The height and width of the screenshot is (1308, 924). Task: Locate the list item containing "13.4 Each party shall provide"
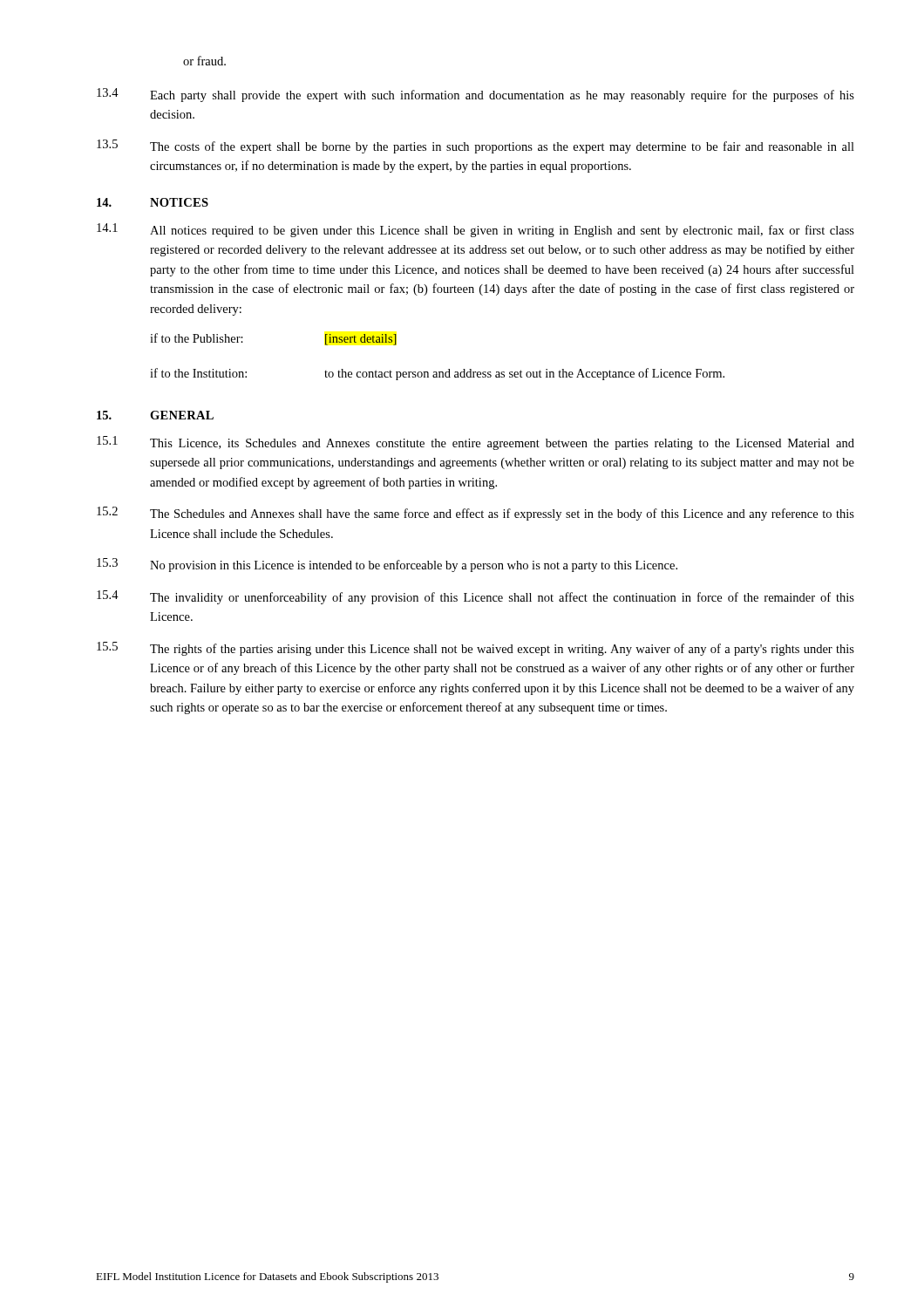[x=475, y=105]
